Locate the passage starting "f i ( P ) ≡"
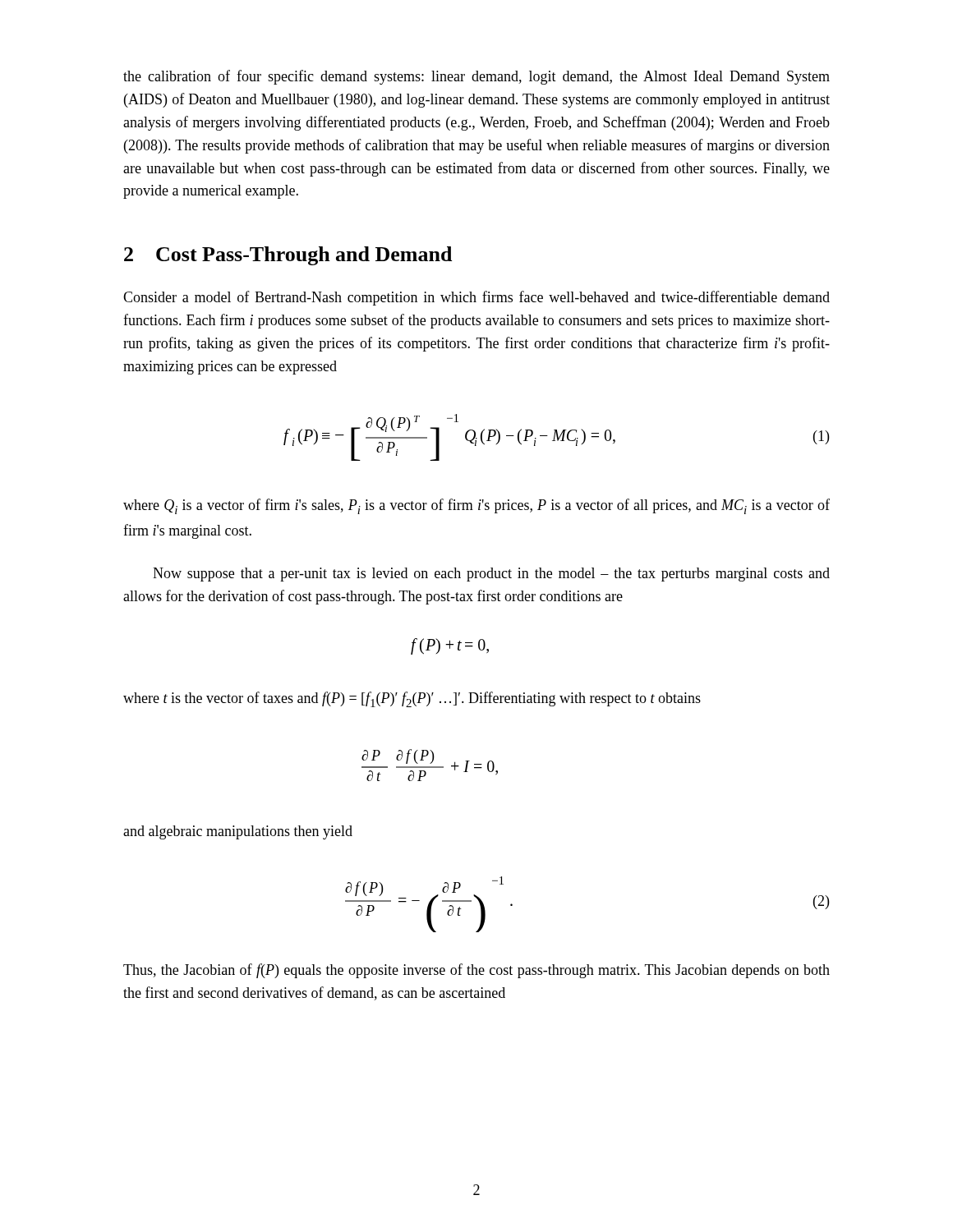Screen dimensions: 1232x953 pos(557,436)
